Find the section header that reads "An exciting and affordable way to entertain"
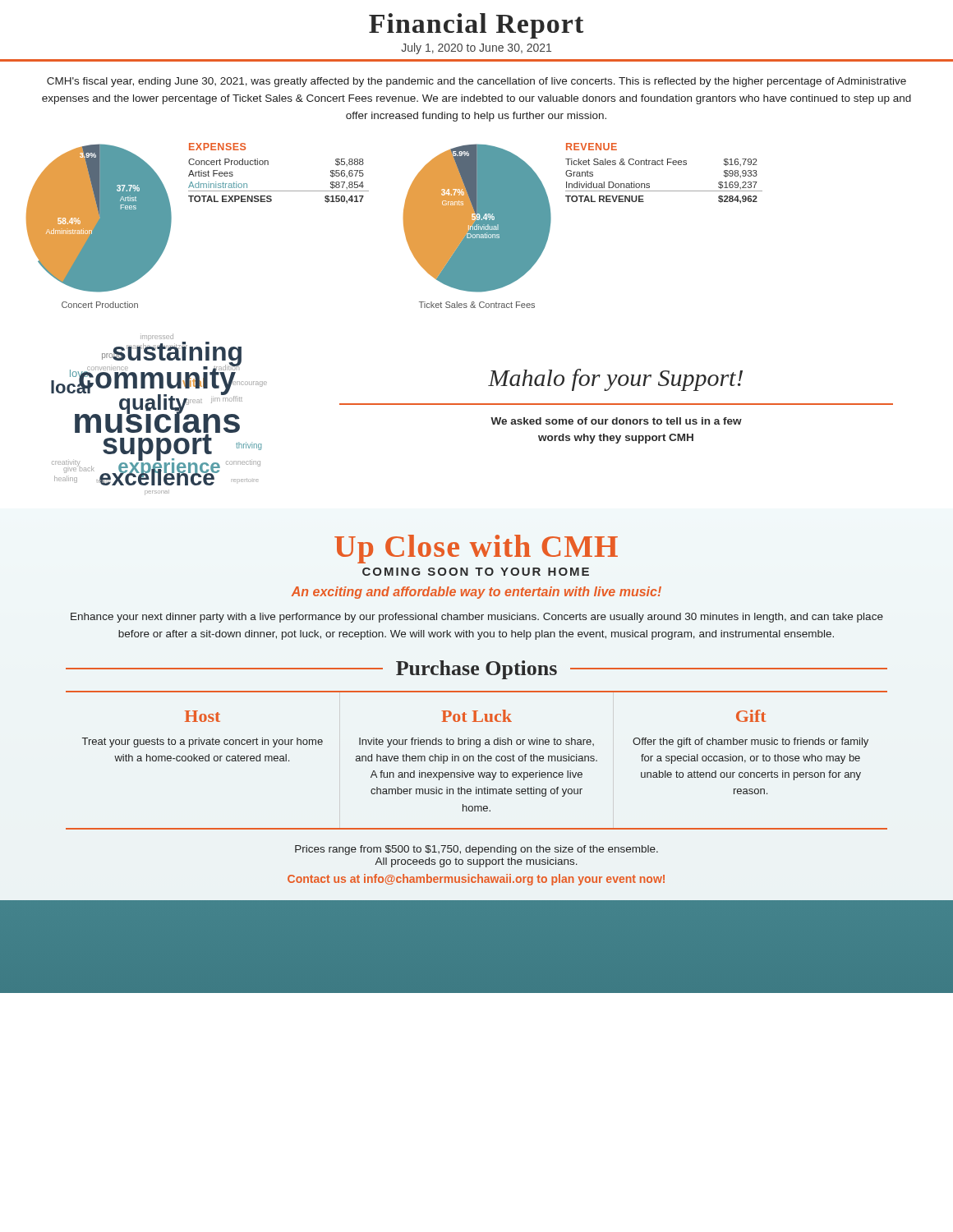Screen dimensions: 1232x953 pyautogui.click(x=476, y=592)
